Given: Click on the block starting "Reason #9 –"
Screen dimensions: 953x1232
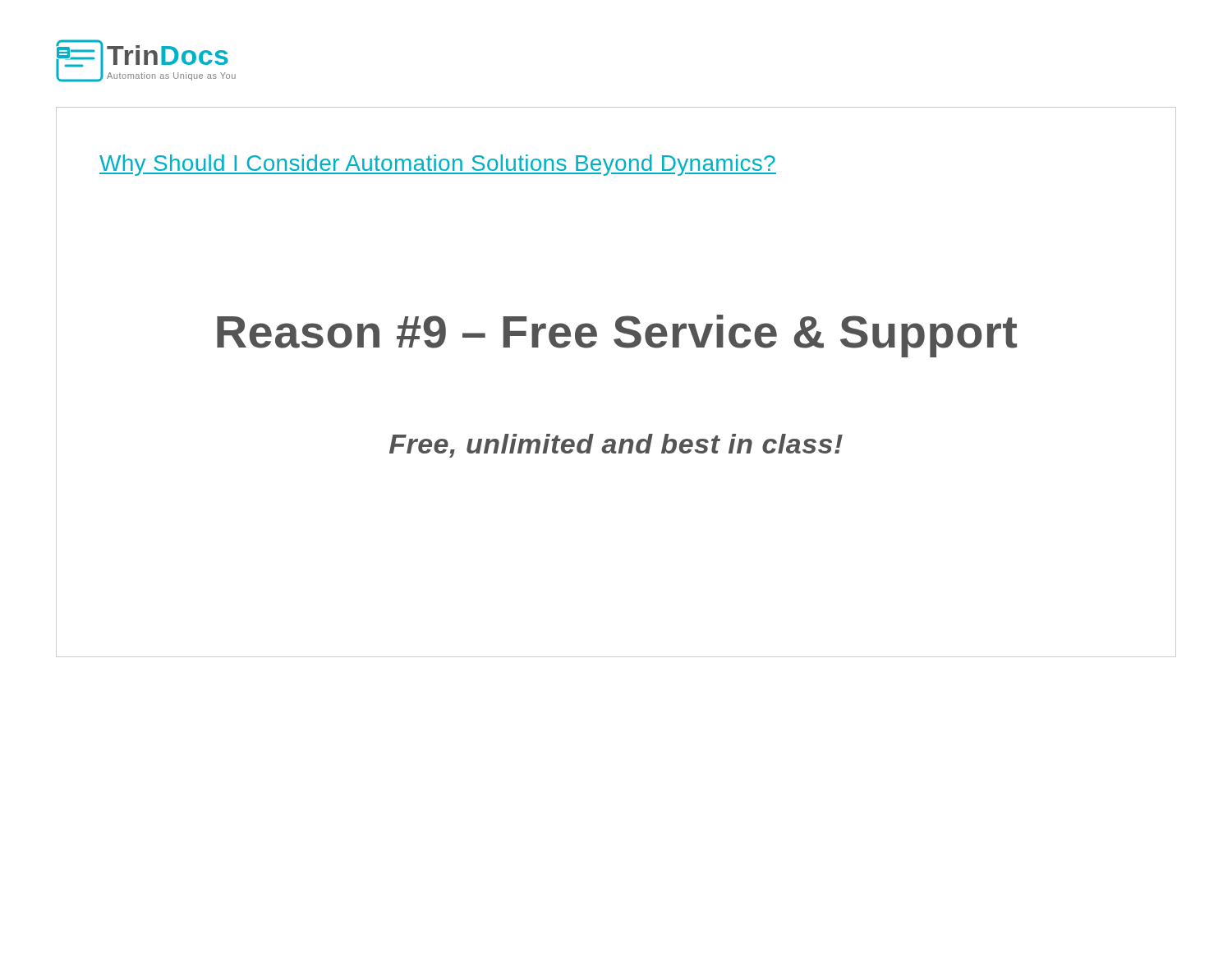Looking at the screenshot, I should (x=616, y=332).
